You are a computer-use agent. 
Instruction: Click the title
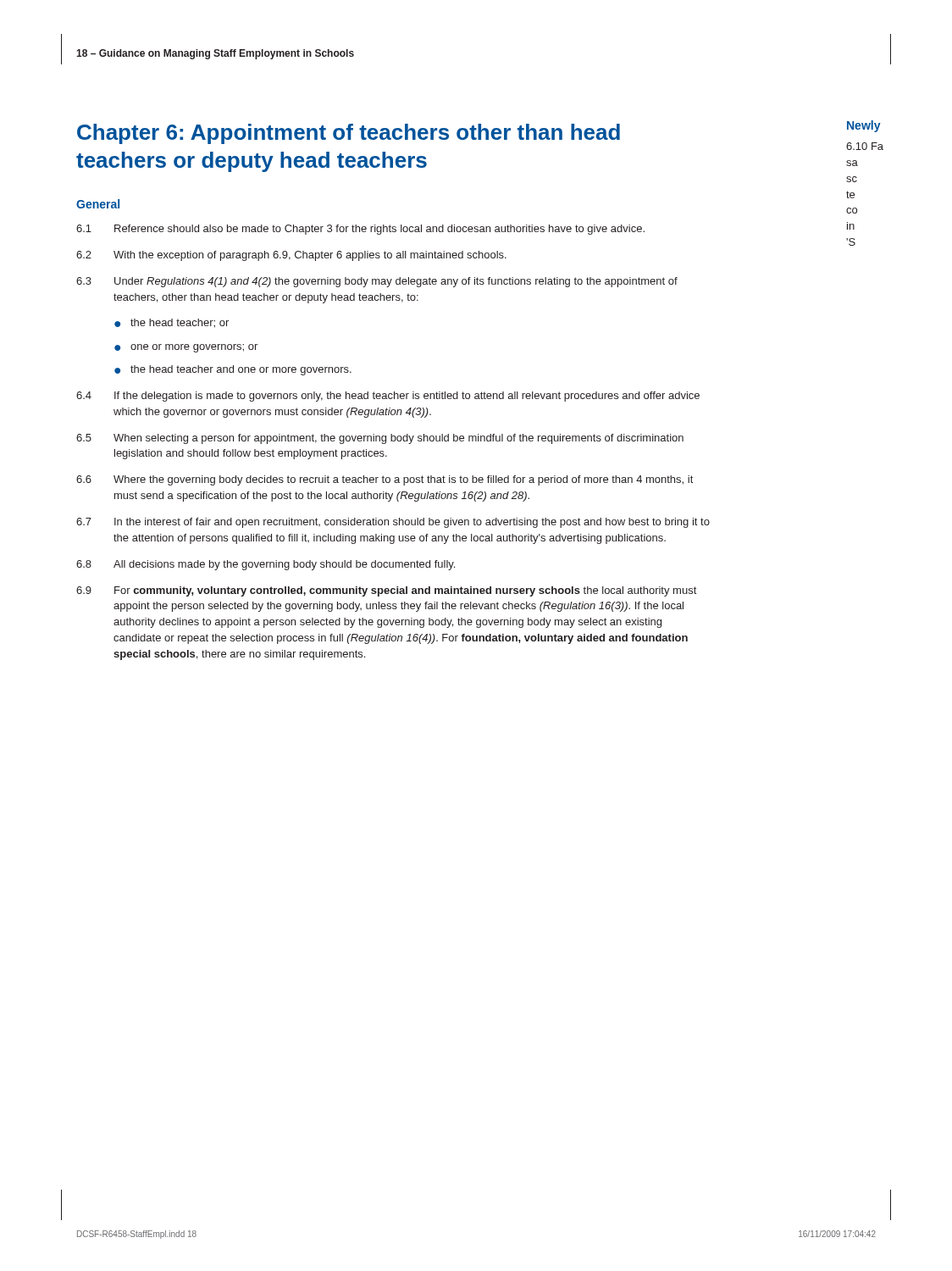(x=349, y=146)
